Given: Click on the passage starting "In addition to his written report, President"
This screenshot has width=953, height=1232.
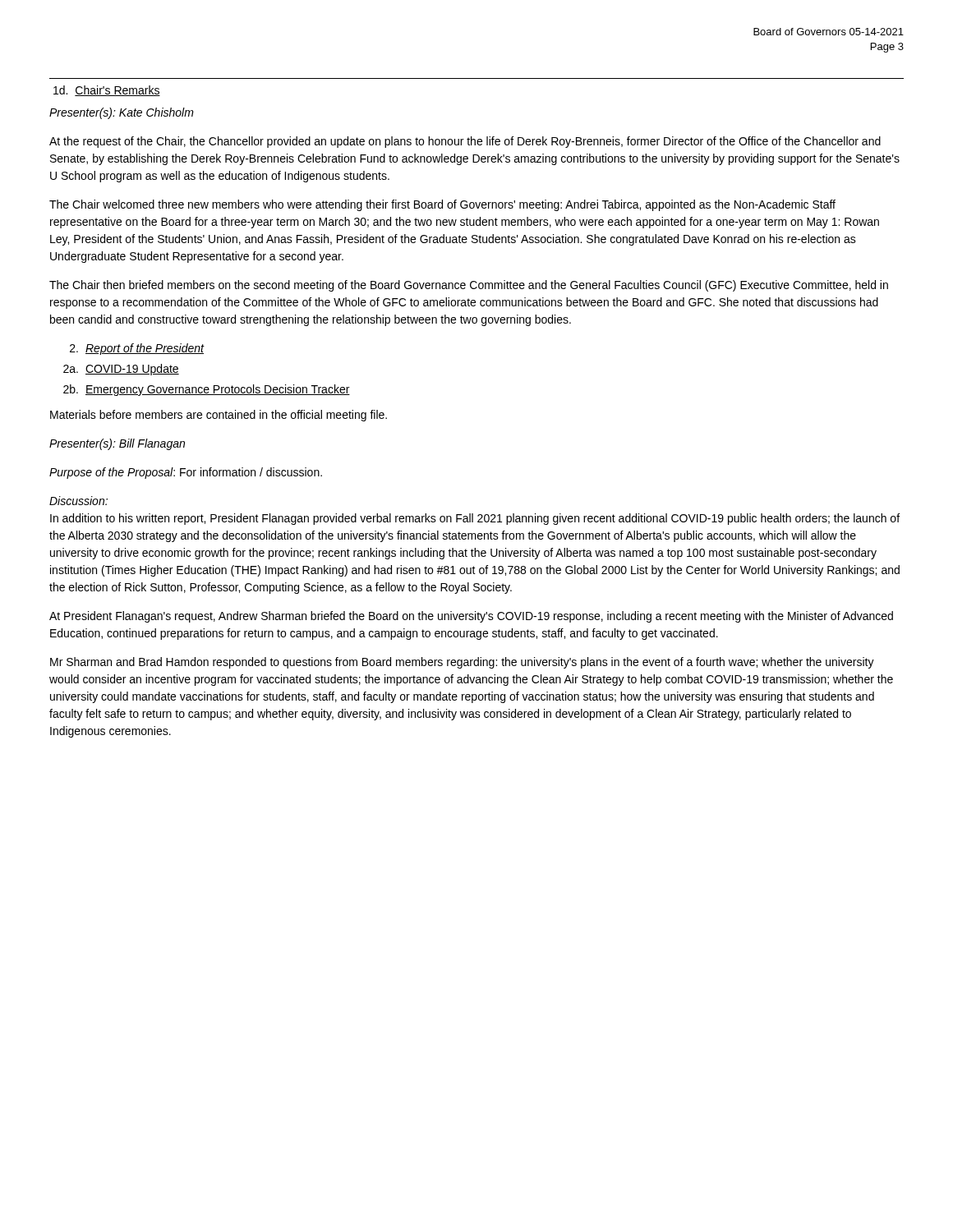Looking at the screenshot, I should click(476, 553).
